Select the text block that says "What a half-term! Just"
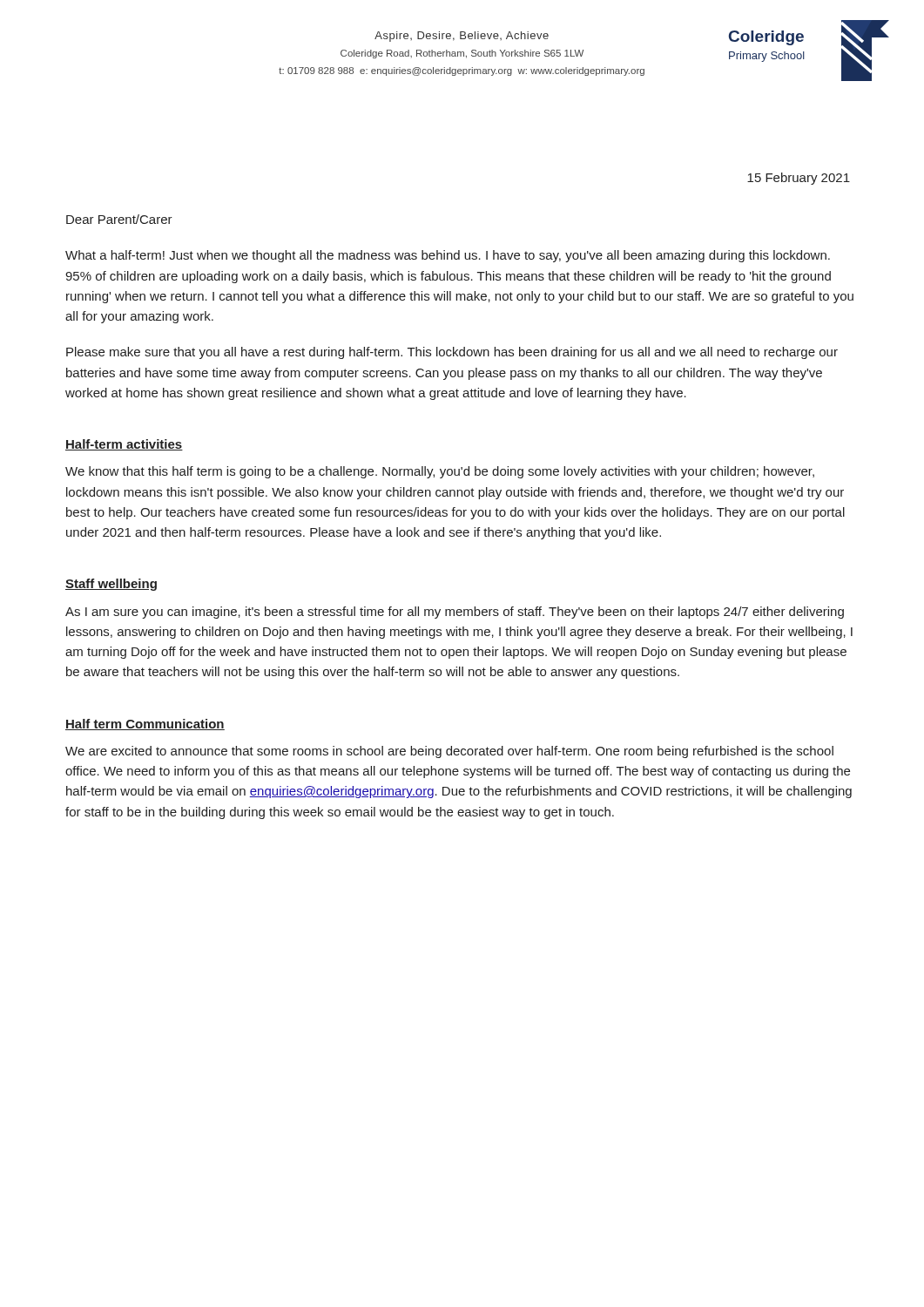The width and height of the screenshot is (924, 1307). click(460, 285)
